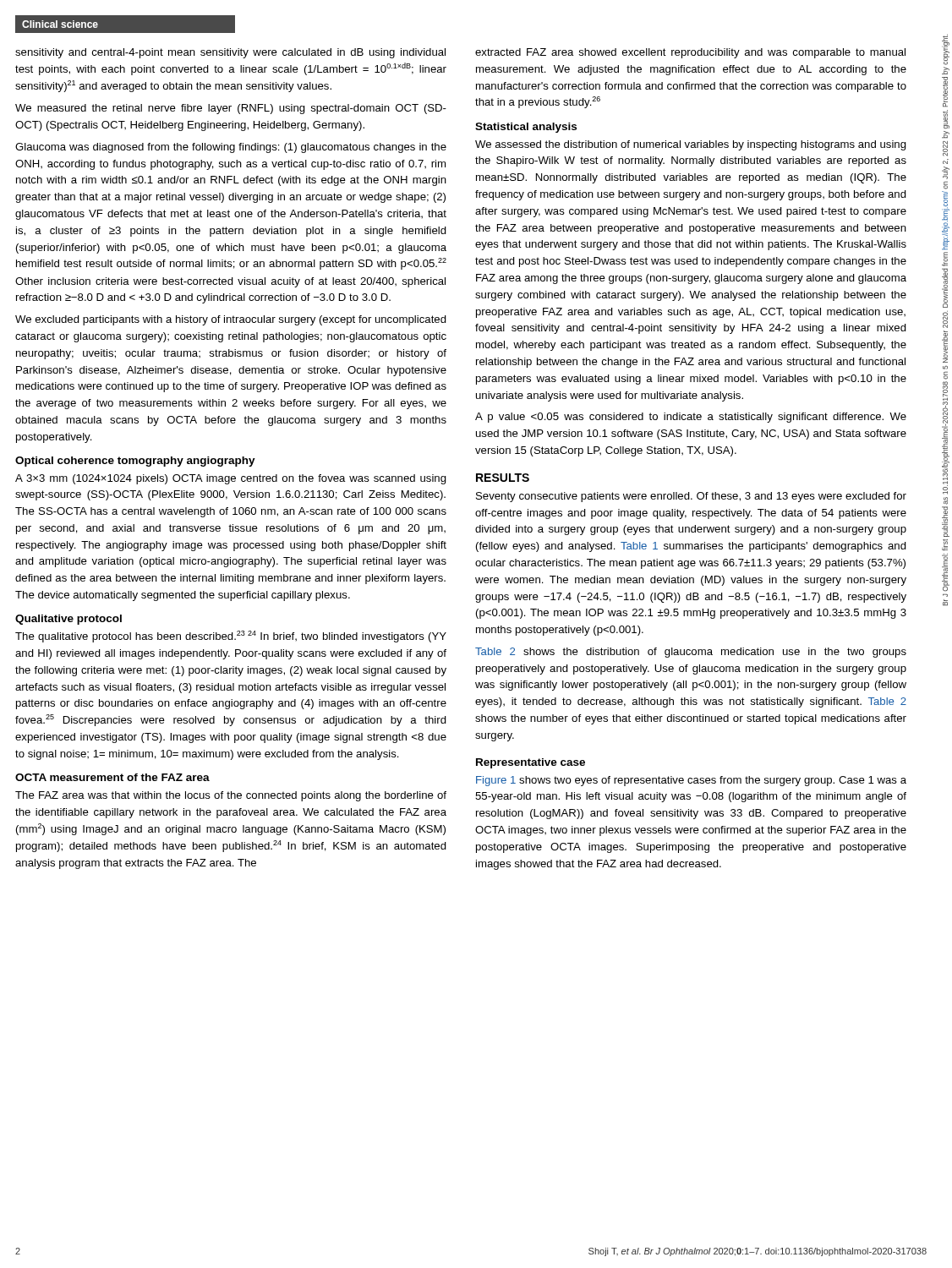Where is the section header that starts "OCTA measurement of the"?

pyautogui.click(x=112, y=777)
